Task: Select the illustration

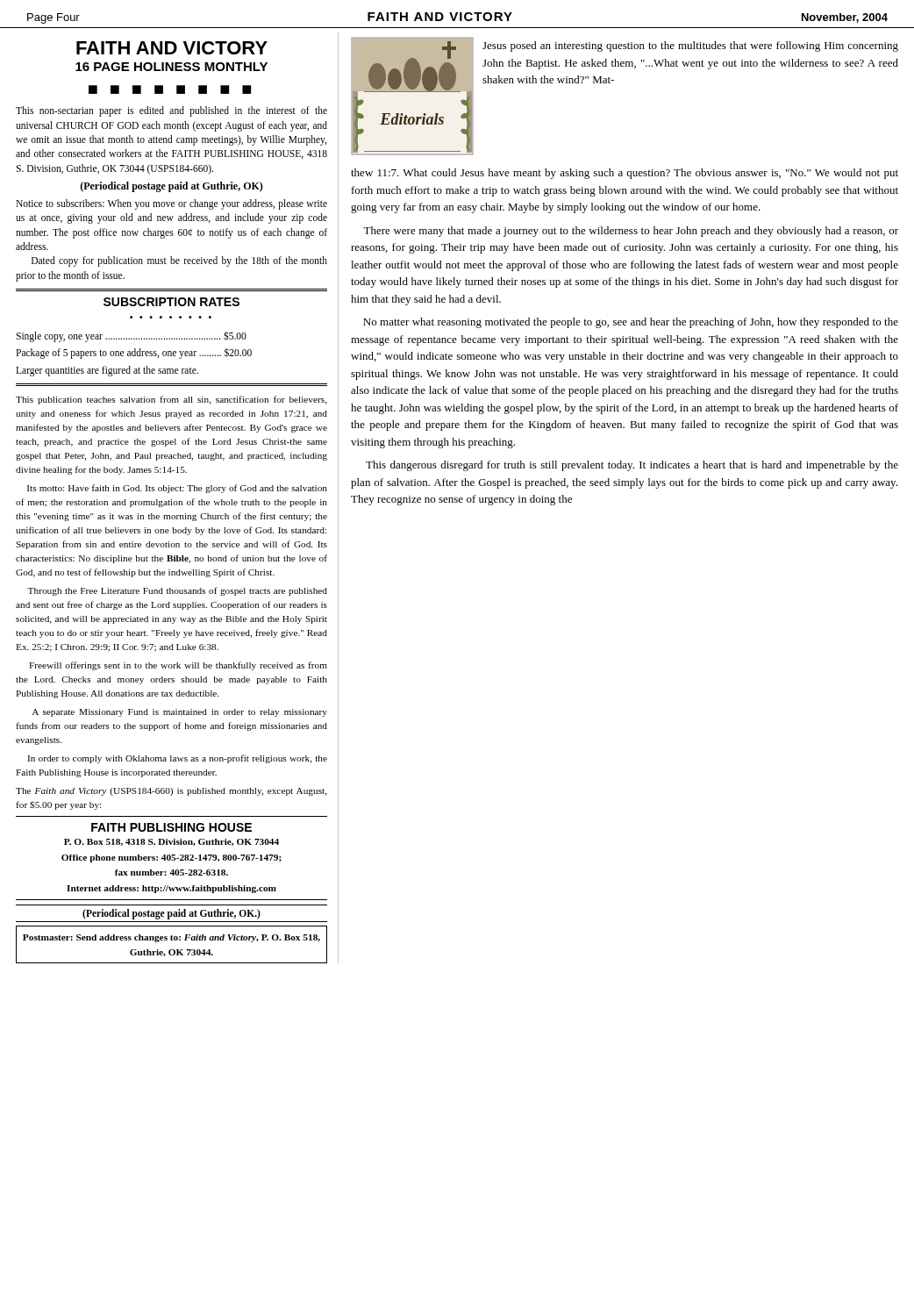Action: tap(412, 98)
